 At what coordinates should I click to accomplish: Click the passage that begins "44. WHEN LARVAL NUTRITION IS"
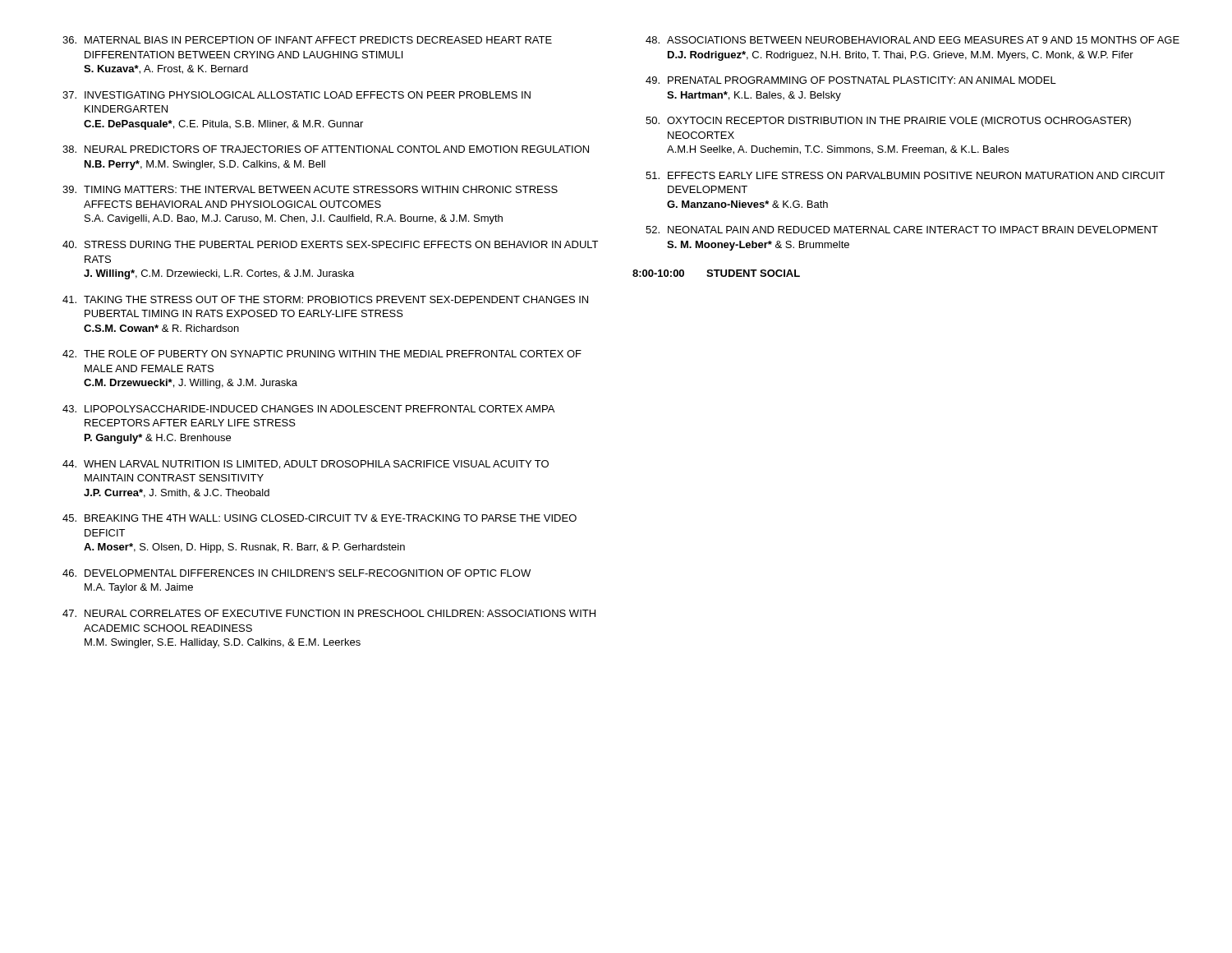point(324,478)
